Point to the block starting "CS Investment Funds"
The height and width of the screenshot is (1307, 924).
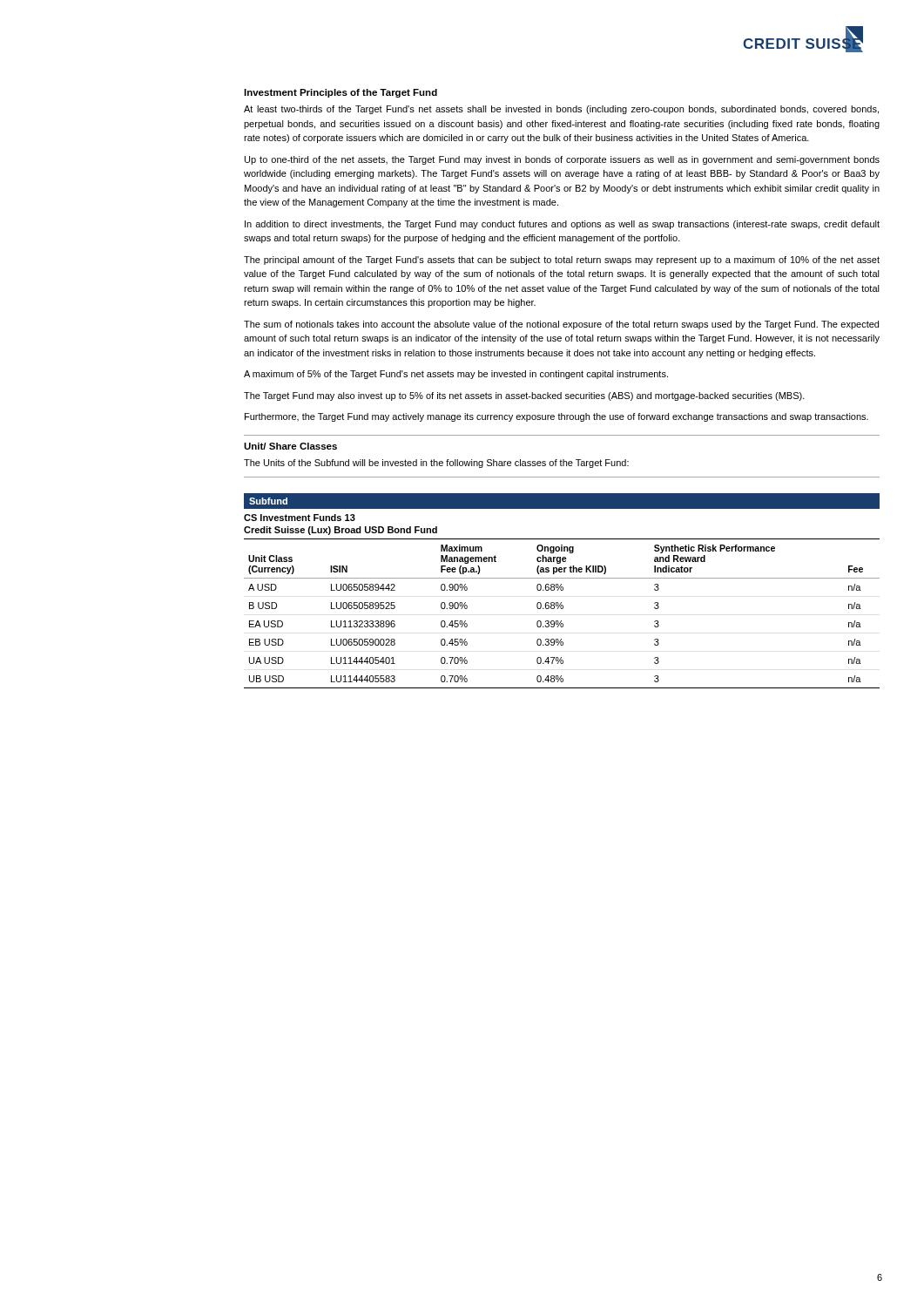point(300,518)
